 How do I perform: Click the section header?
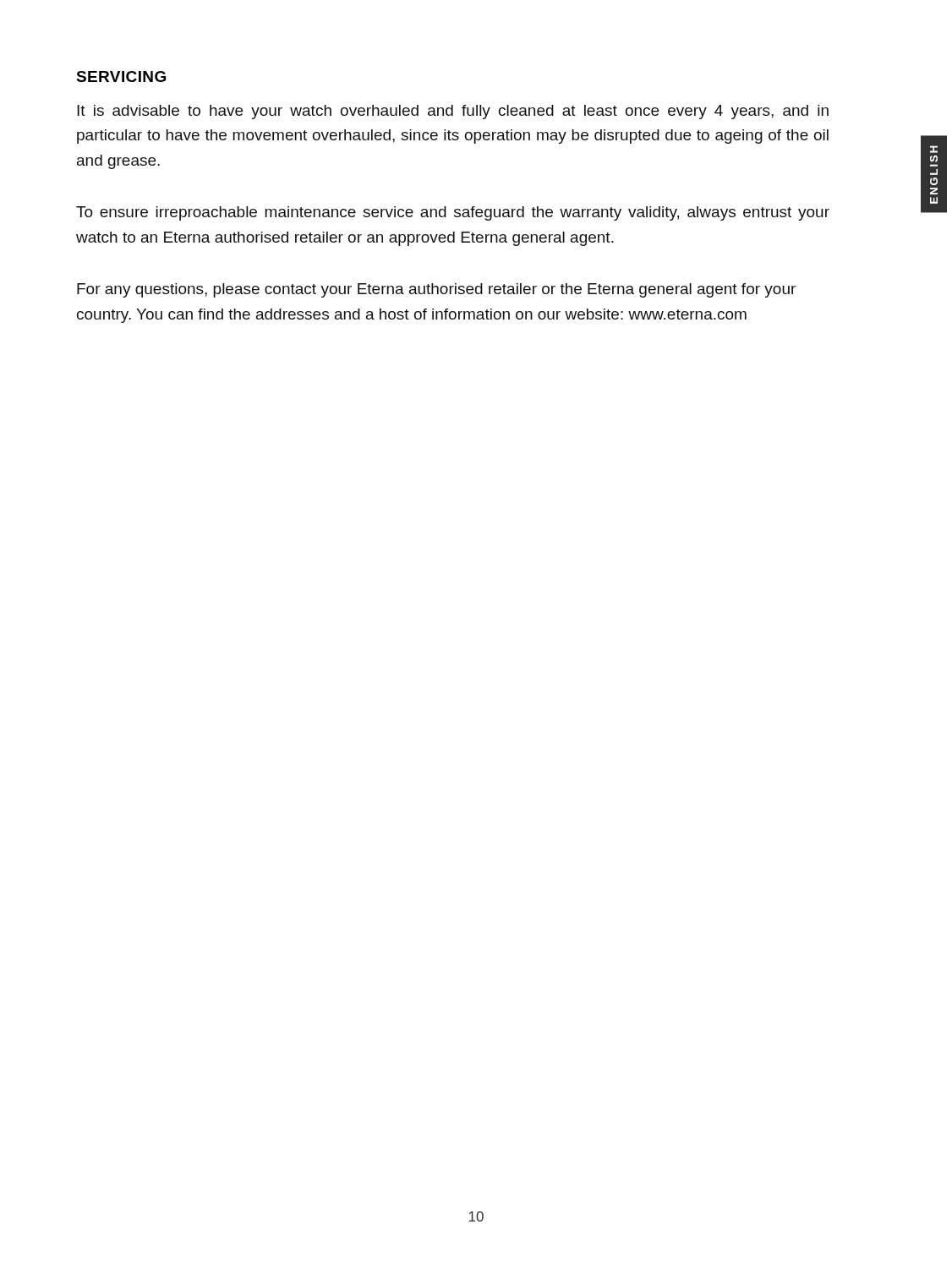pyautogui.click(x=122, y=76)
